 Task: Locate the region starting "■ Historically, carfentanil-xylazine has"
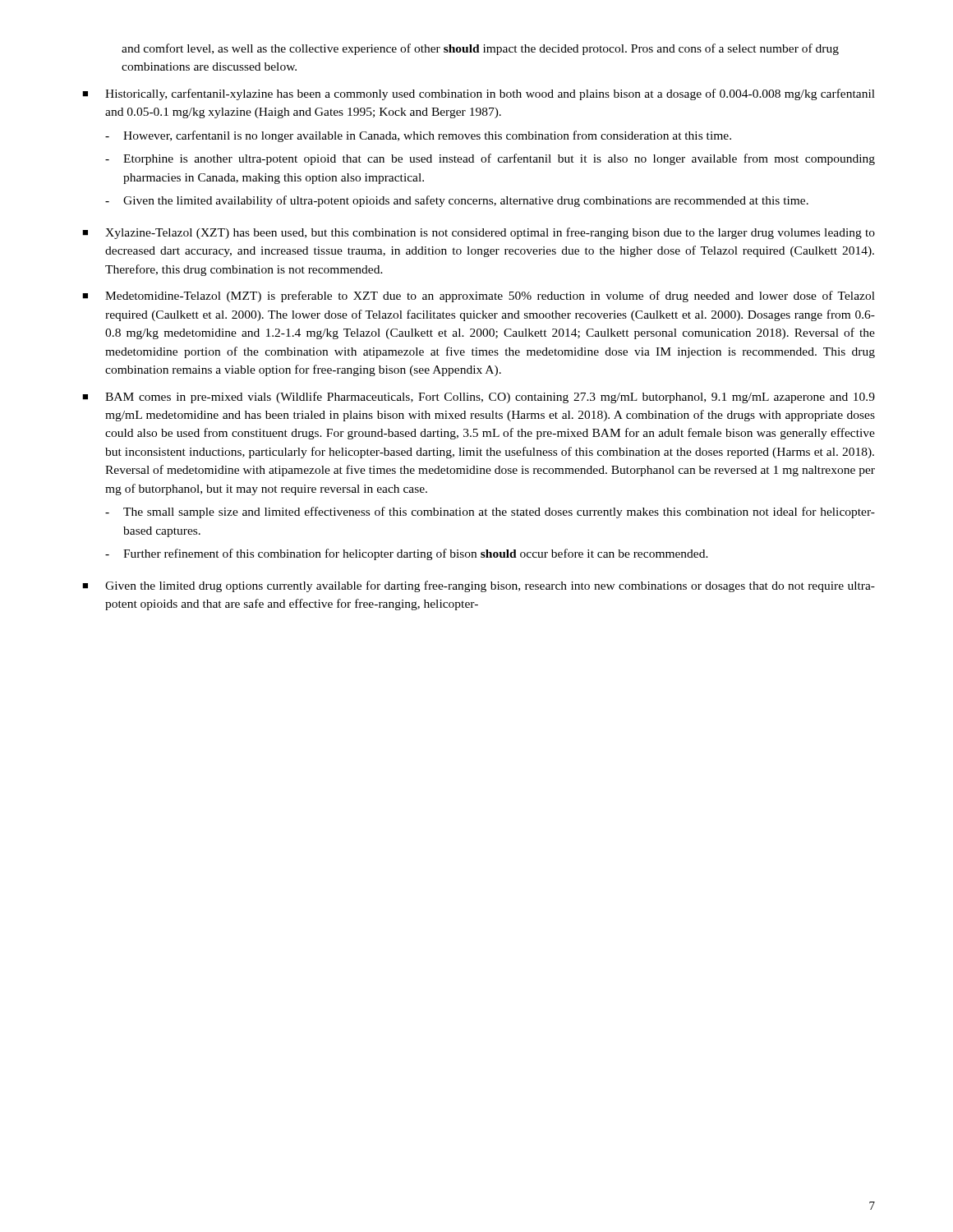point(479,150)
